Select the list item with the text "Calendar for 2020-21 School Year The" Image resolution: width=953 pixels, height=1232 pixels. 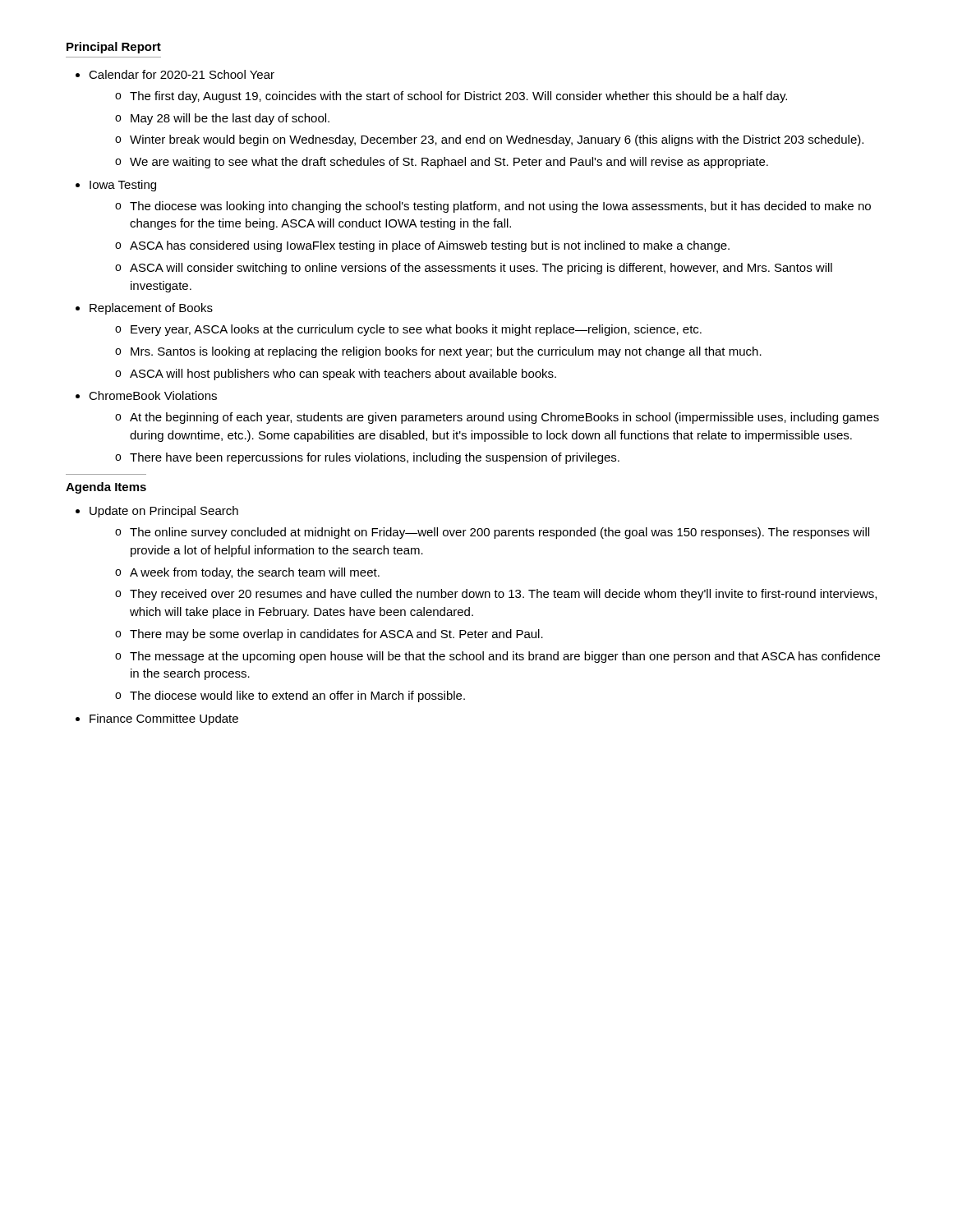pyautogui.click(x=182, y=74)
